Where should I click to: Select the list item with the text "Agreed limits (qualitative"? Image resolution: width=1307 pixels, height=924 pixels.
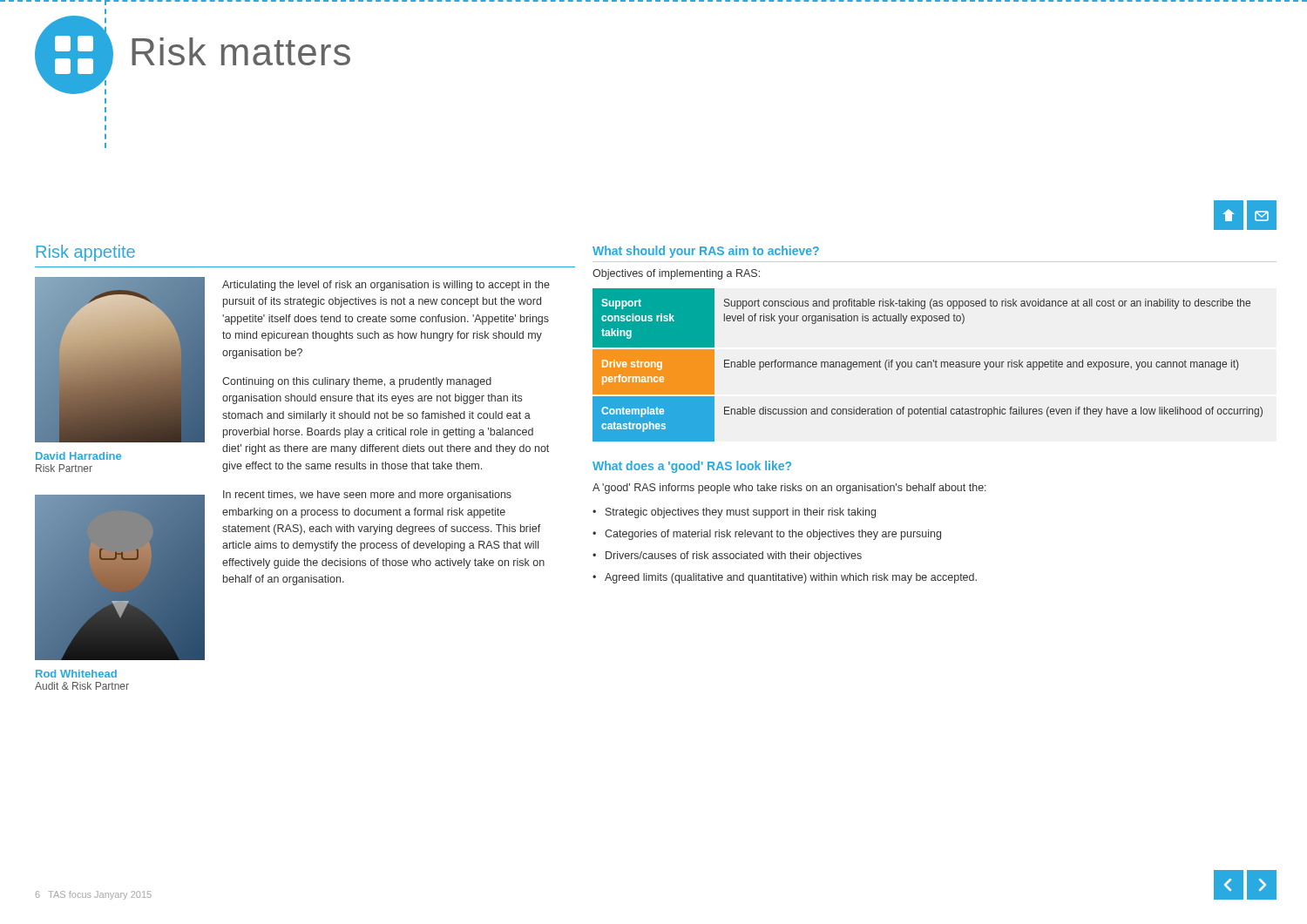[791, 577]
